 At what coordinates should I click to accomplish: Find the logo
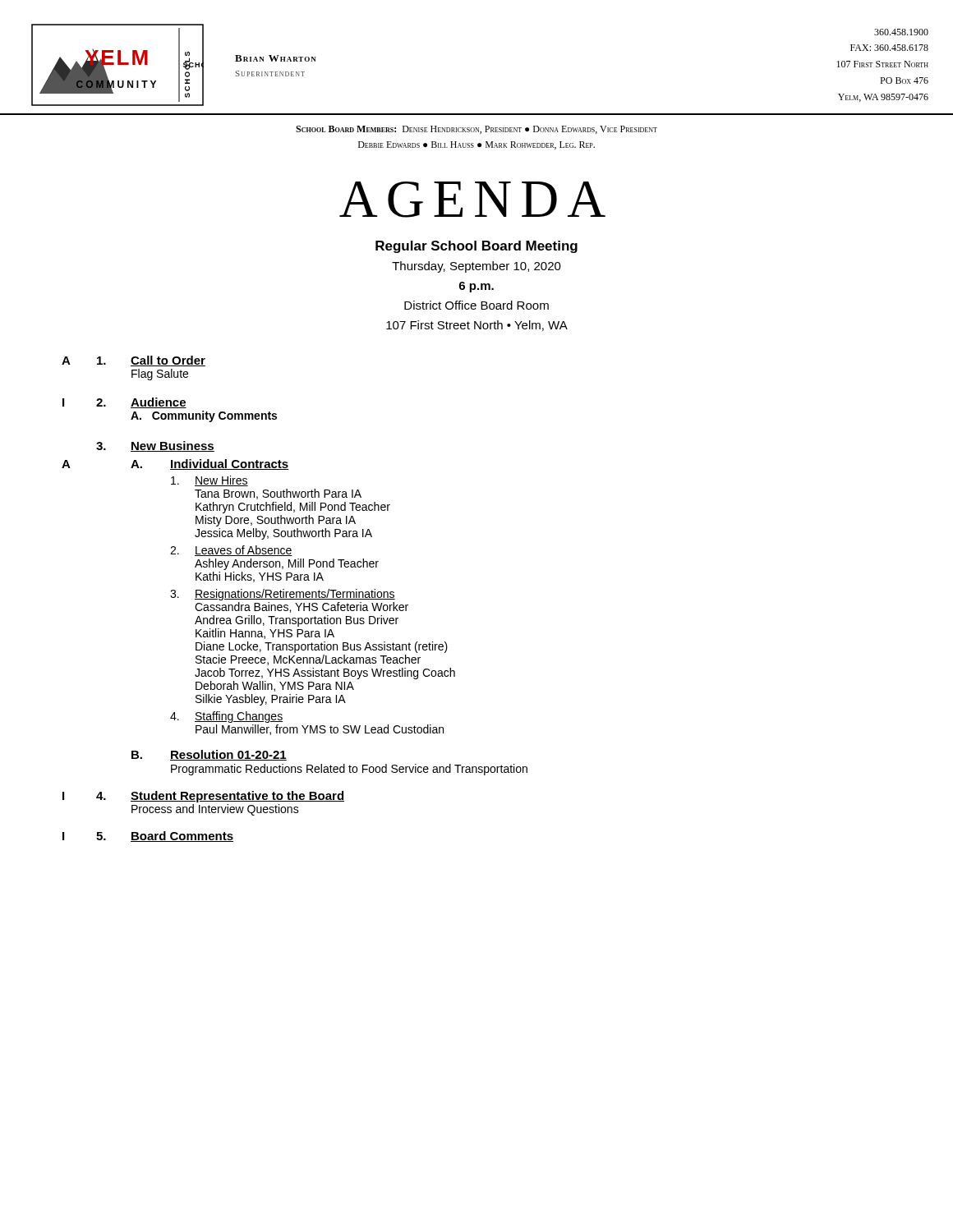click(117, 65)
